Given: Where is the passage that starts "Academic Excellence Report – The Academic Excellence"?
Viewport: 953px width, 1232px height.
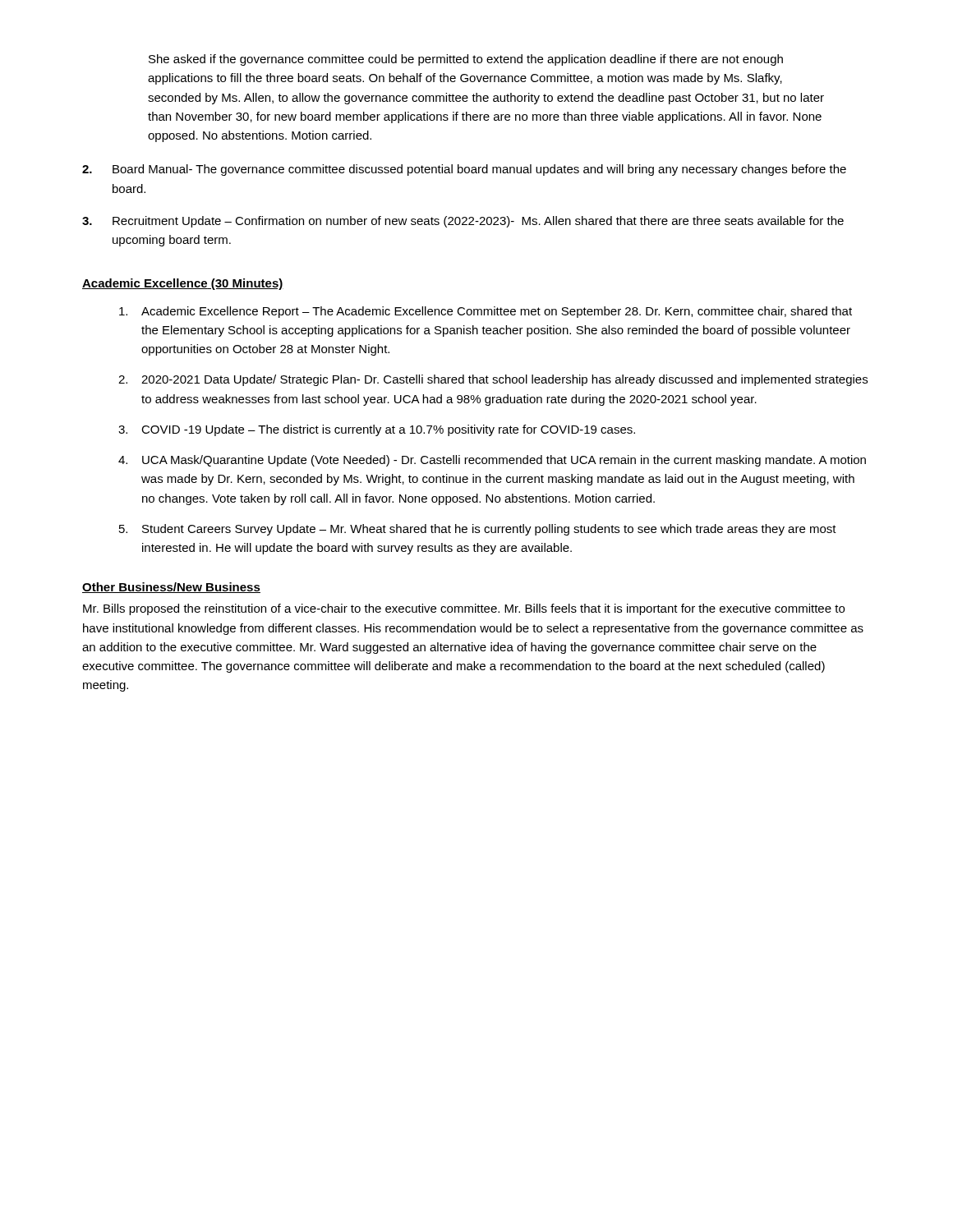Looking at the screenshot, I should [x=495, y=330].
